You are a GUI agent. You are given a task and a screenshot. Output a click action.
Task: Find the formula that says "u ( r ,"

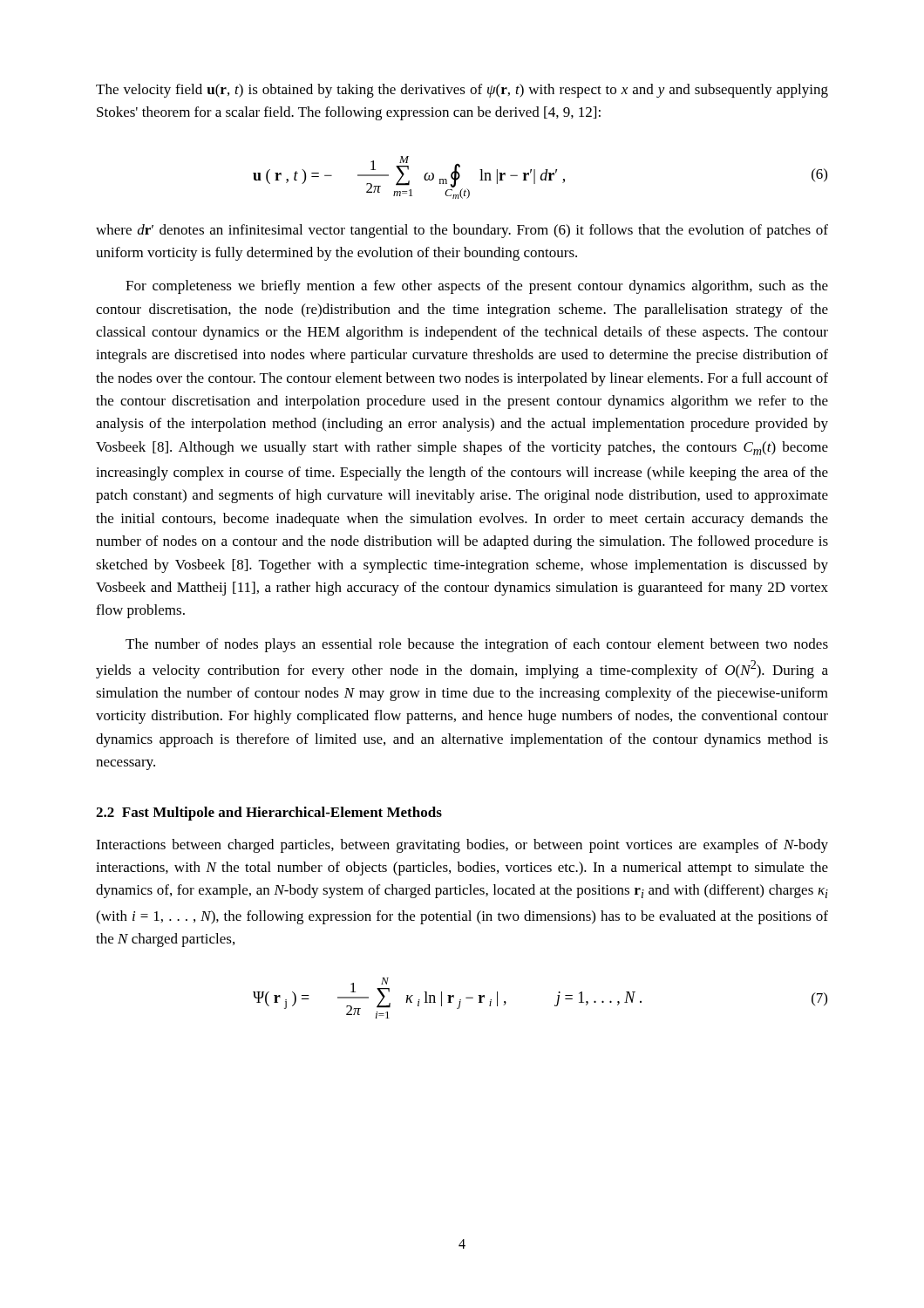(x=462, y=174)
